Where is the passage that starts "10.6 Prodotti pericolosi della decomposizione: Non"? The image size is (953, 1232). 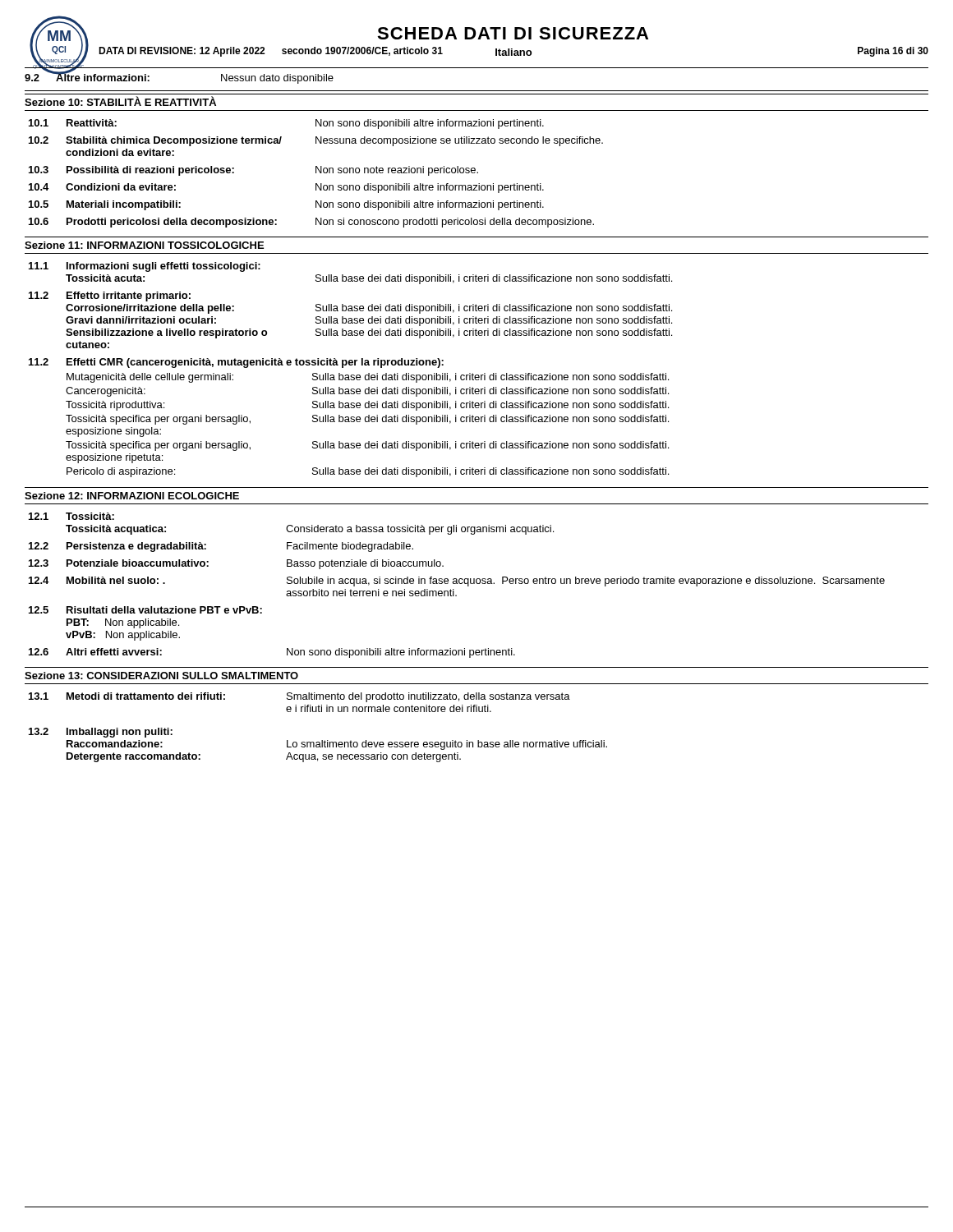tap(476, 221)
